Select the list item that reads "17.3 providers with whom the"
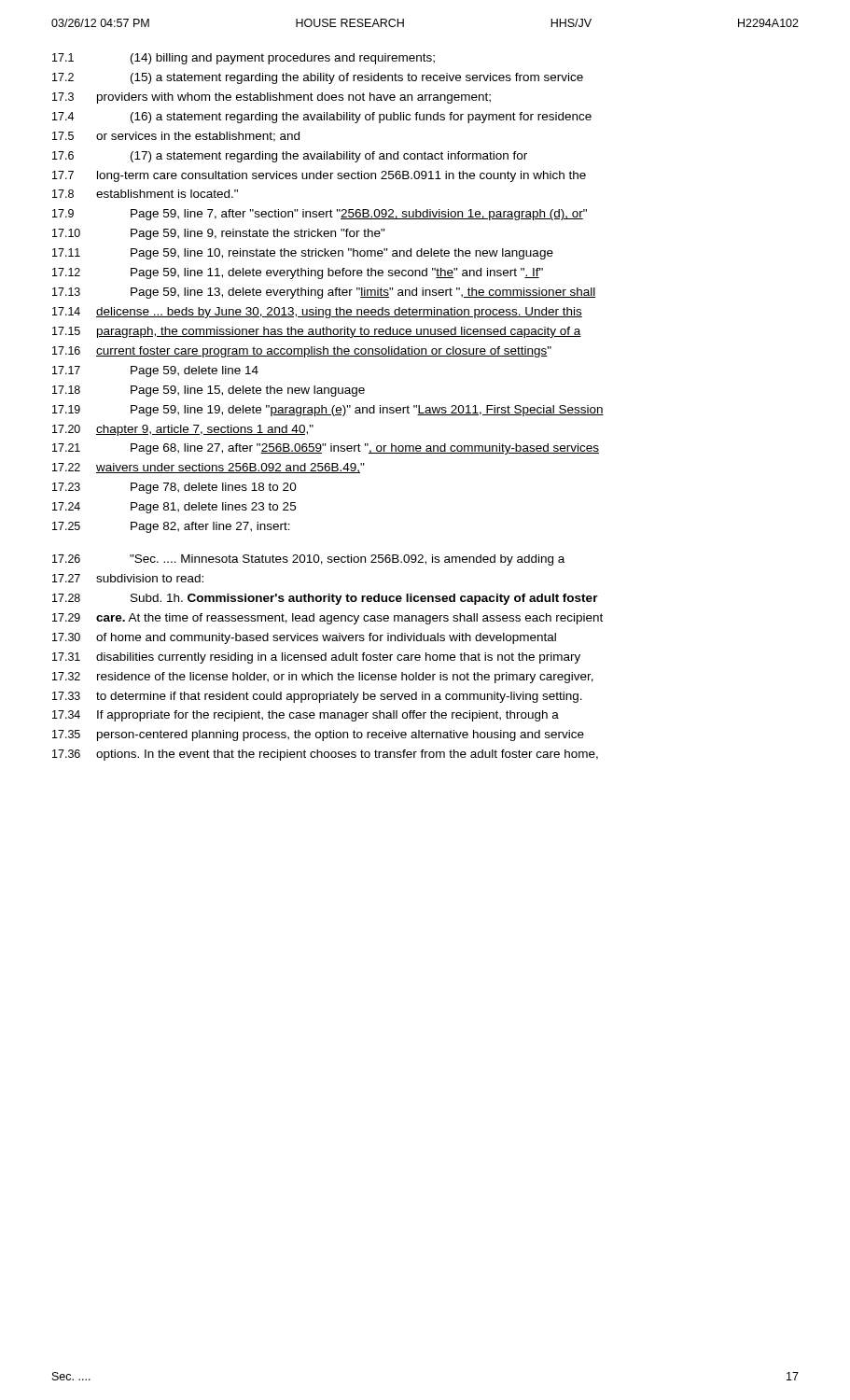850x1400 pixels. pyautogui.click(x=425, y=97)
